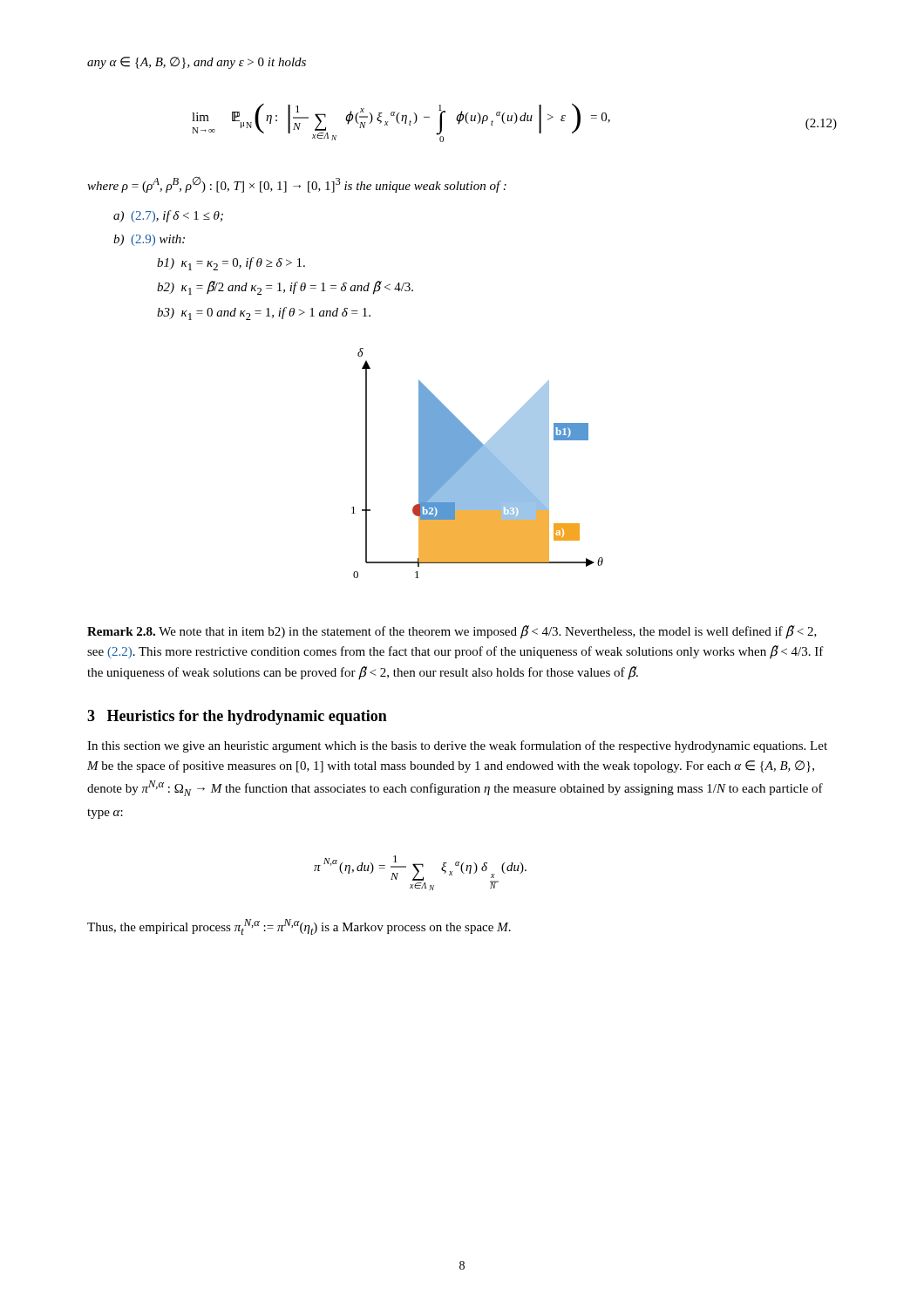
Task: Locate the text block starting "a) (2.7), if δ < 1 ≤ θ;"
Action: (169, 215)
